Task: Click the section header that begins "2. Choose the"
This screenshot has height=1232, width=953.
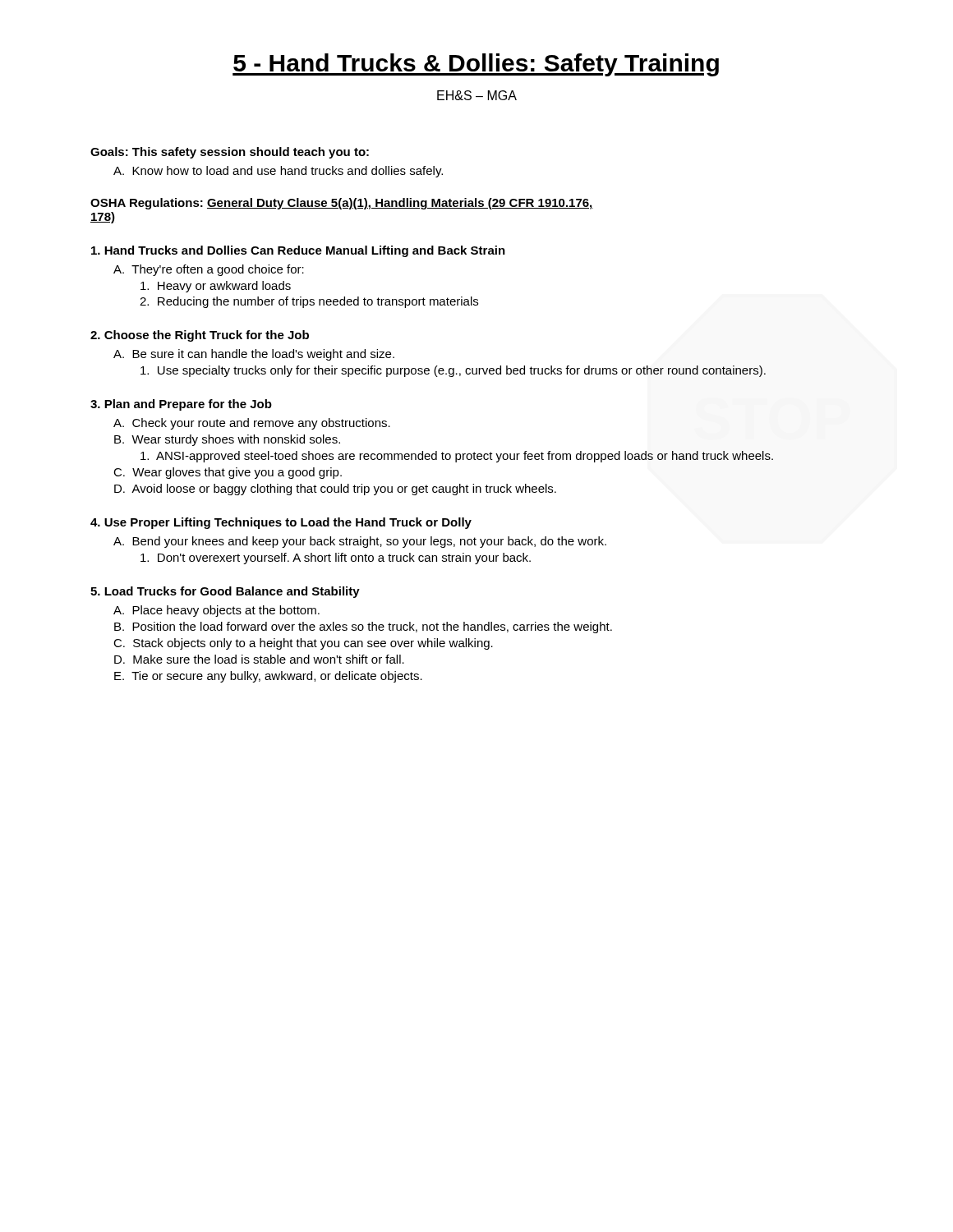Action: click(x=200, y=335)
